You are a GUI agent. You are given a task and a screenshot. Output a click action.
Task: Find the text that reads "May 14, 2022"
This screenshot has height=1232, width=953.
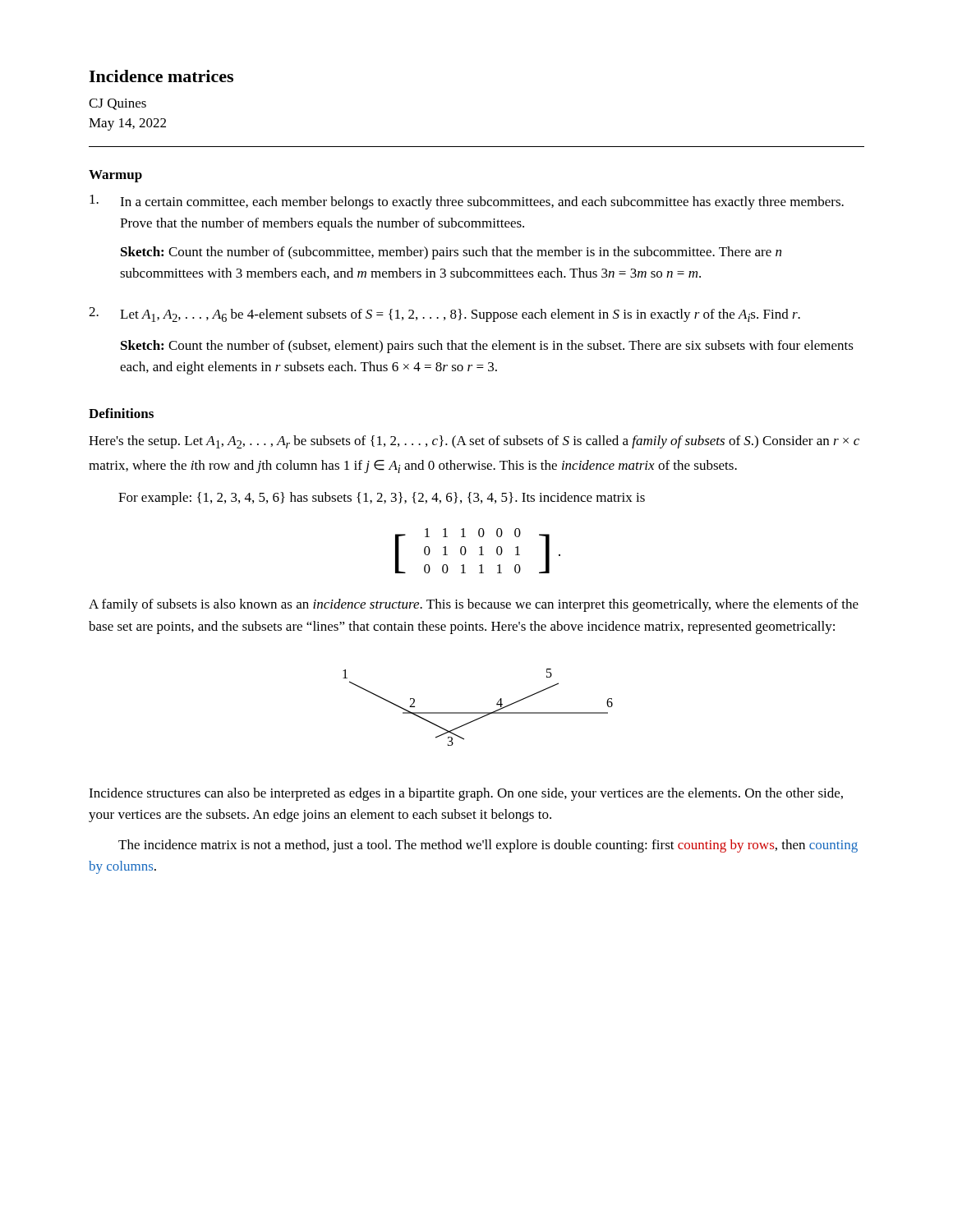point(127,124)
